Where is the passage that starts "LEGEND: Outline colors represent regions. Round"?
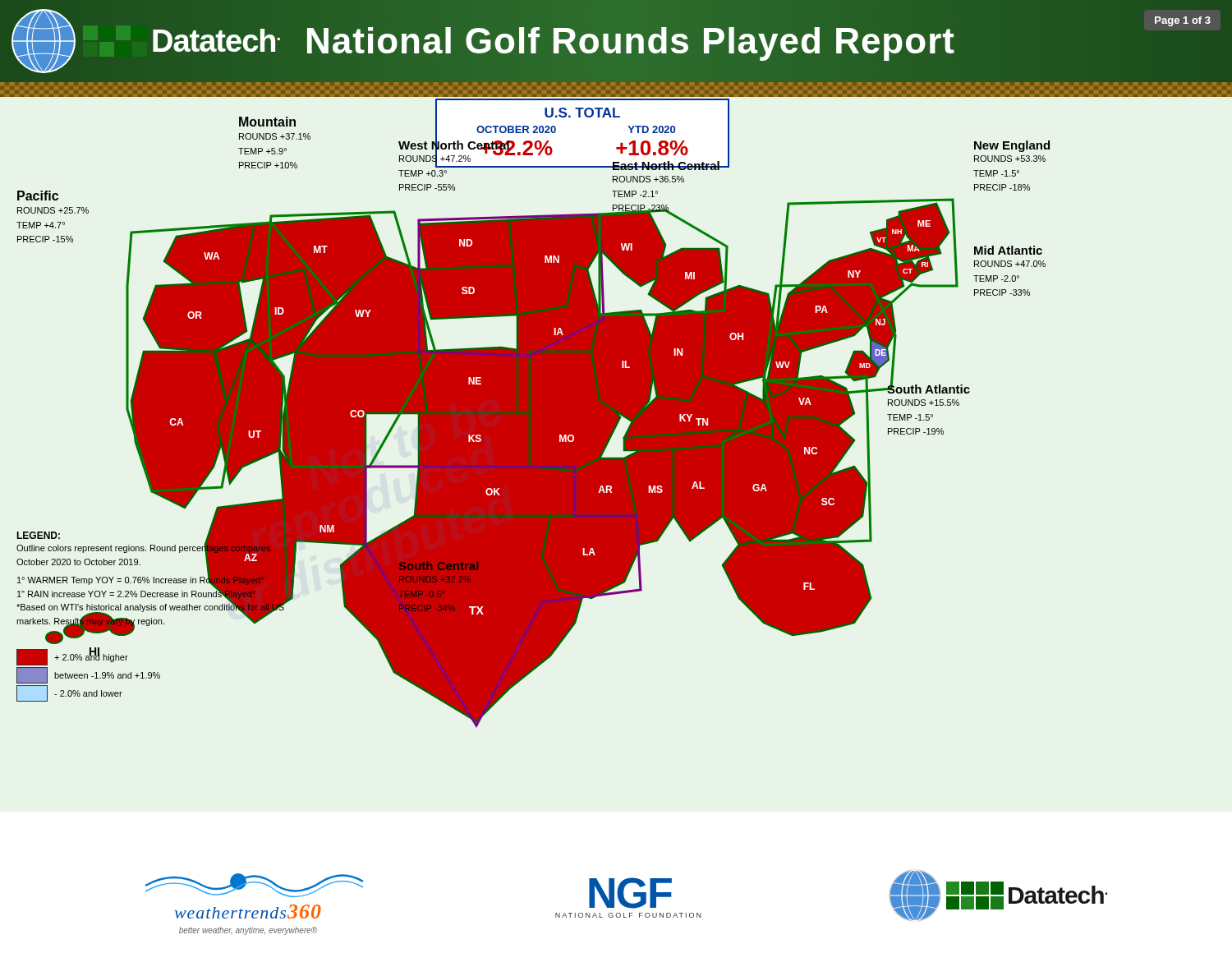The image size is (1232, 953). 156,579
